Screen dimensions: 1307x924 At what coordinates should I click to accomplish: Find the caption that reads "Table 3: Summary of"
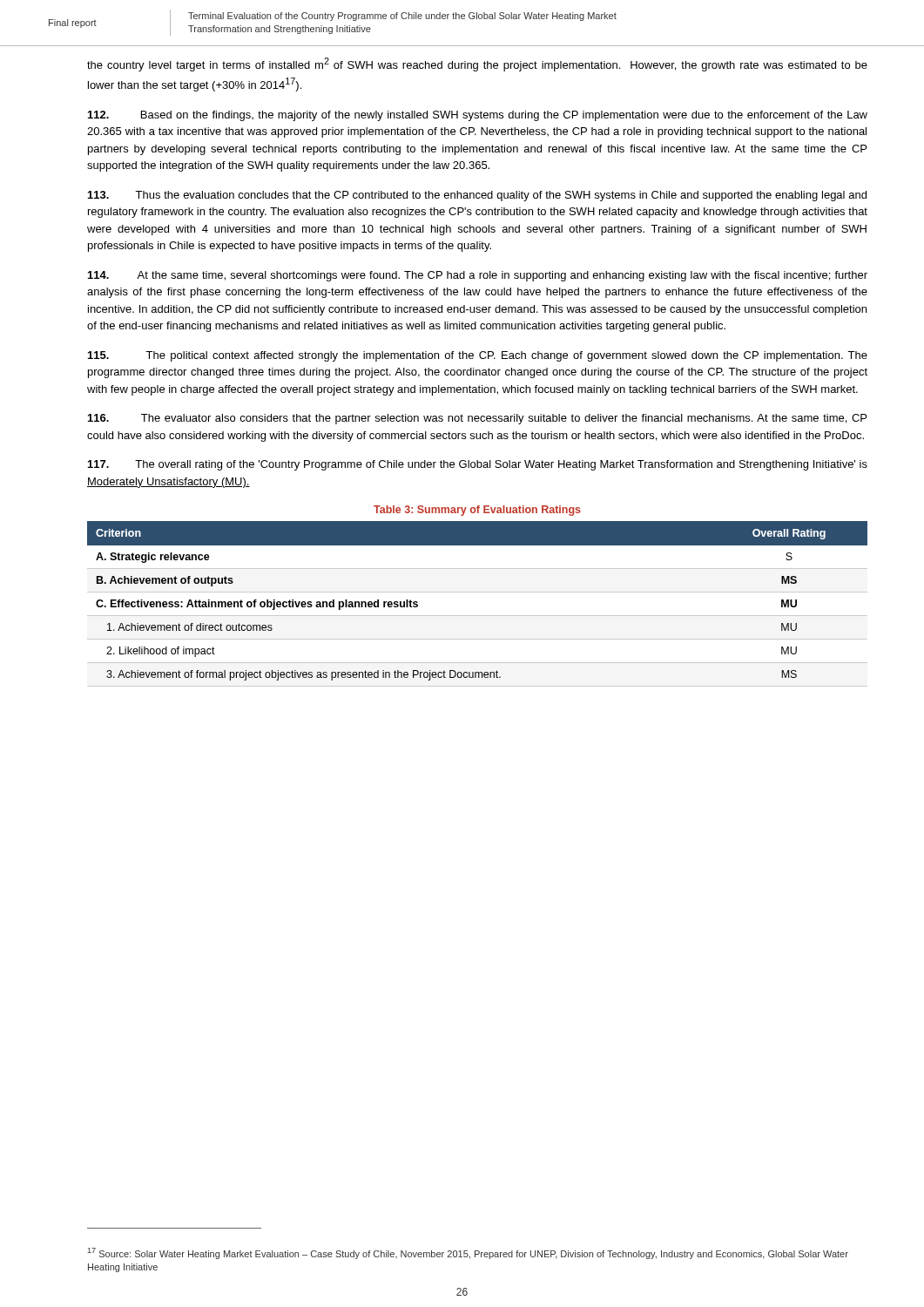pos(477,510)
